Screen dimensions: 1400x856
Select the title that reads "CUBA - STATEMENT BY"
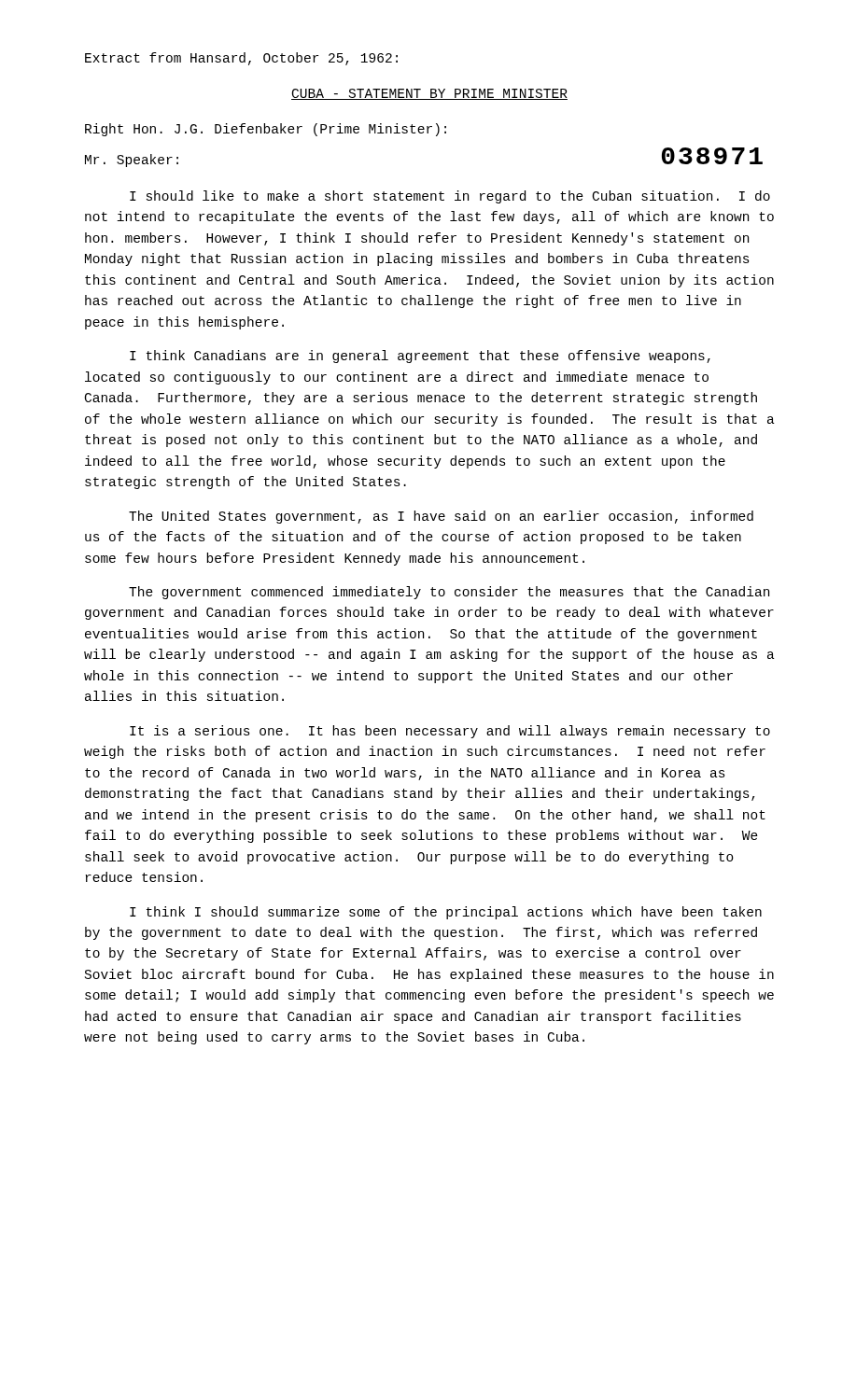pyautogui.click(x=429, y=94)
